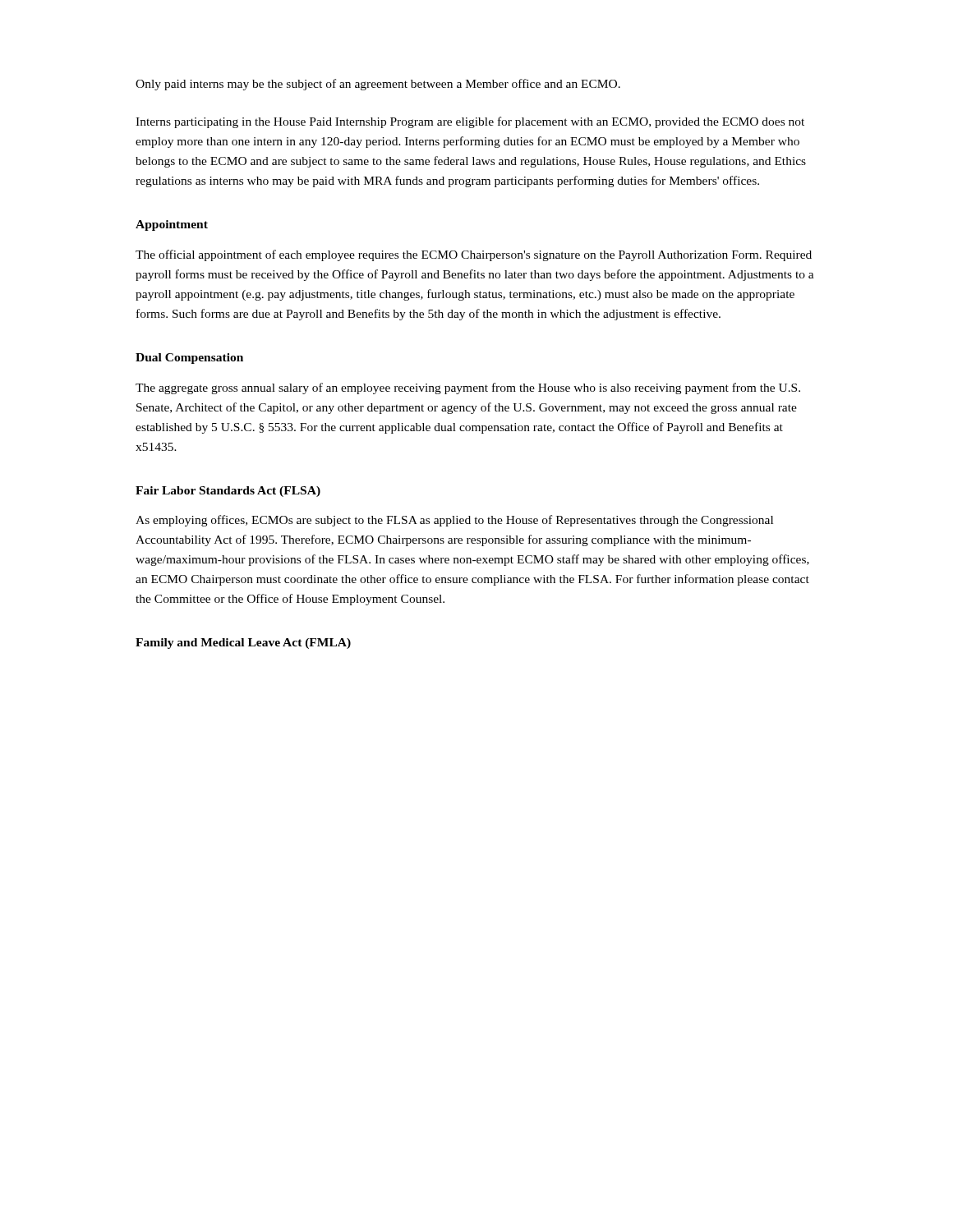
Task: Click on the passage starting "As employing offices, ECMOs"
Action: click(x=472, y=559)
